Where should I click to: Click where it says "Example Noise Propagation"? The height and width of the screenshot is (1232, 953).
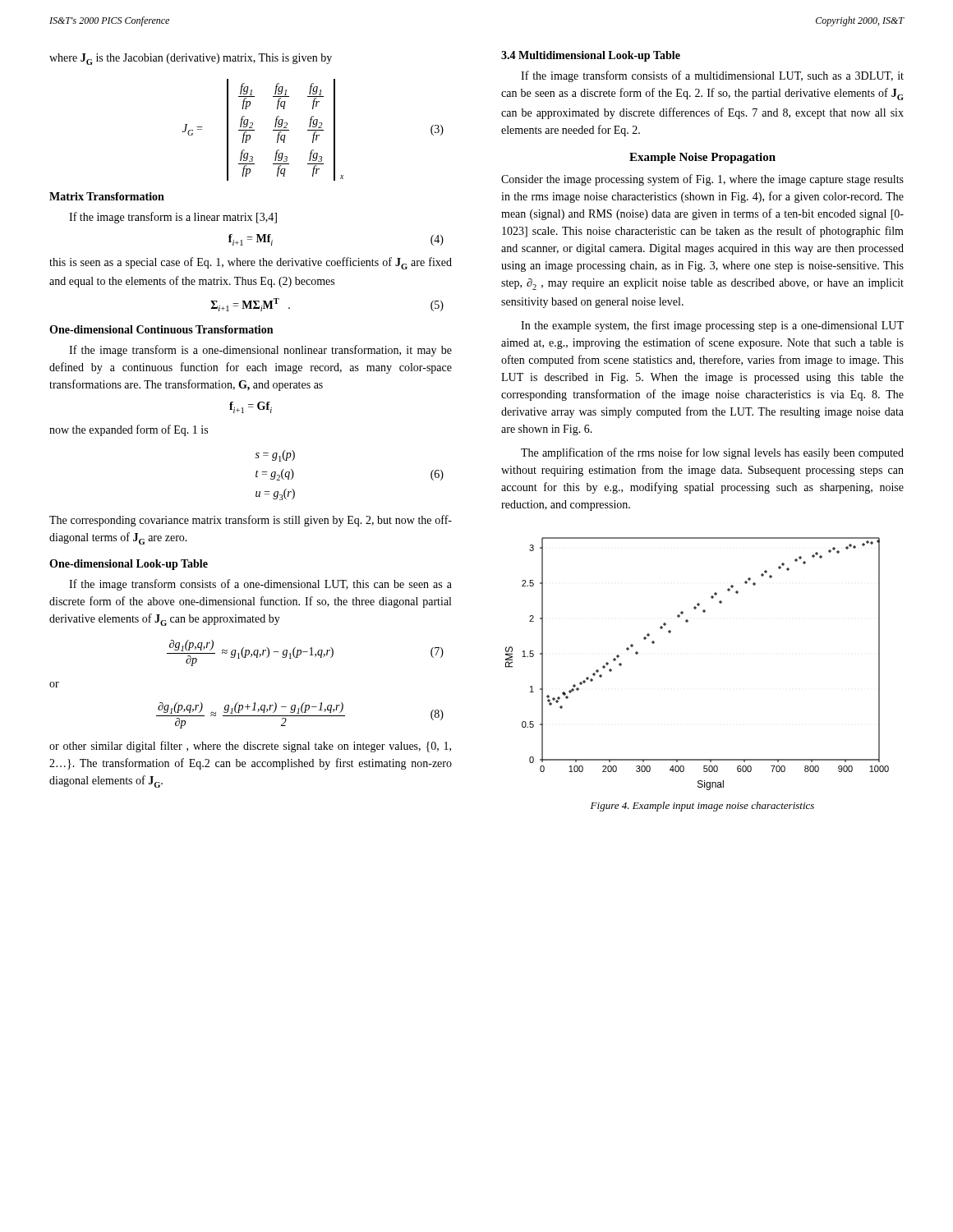click(702, 157)
